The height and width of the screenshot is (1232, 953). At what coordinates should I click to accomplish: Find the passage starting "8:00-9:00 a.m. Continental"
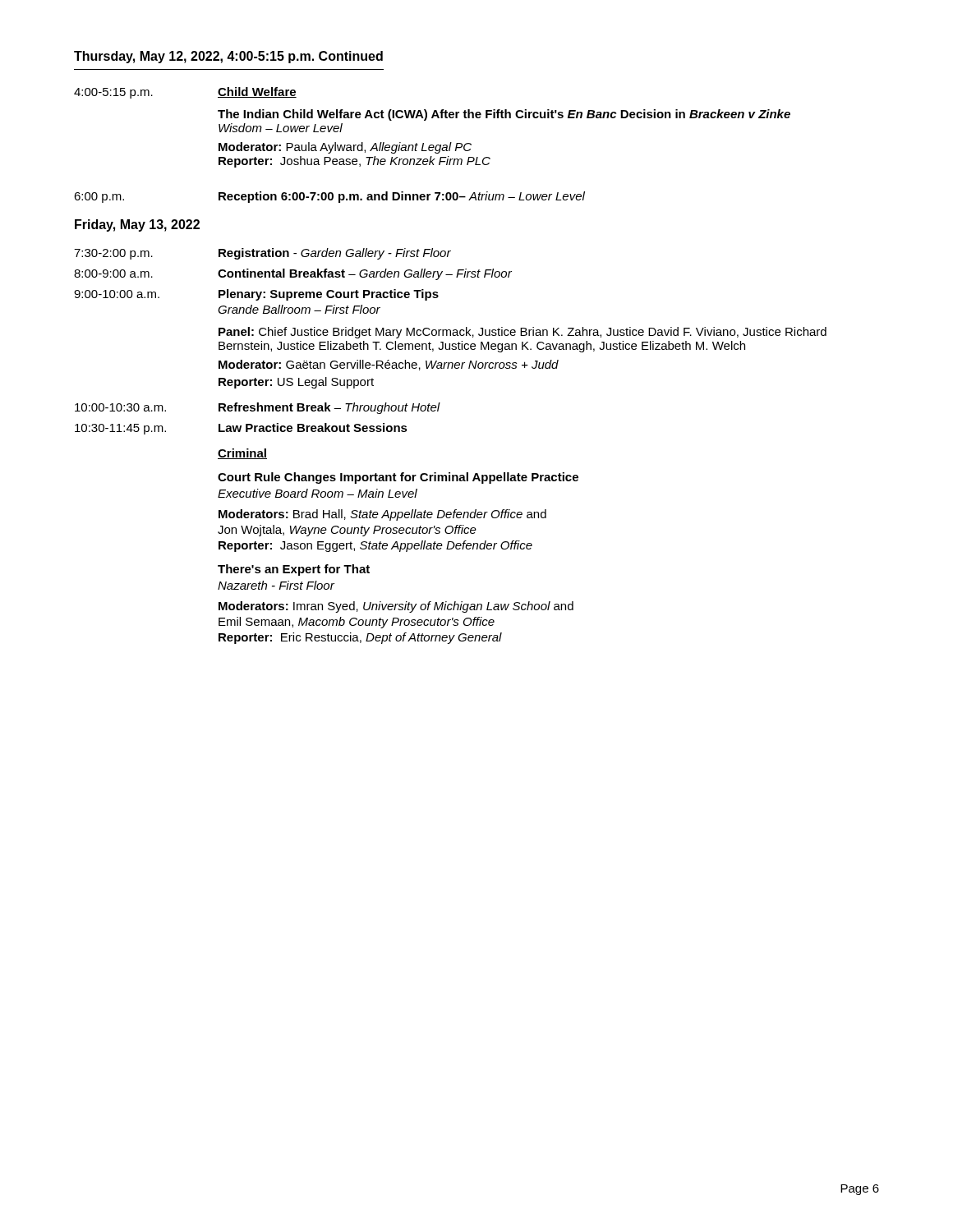click(x=476, y=273)
